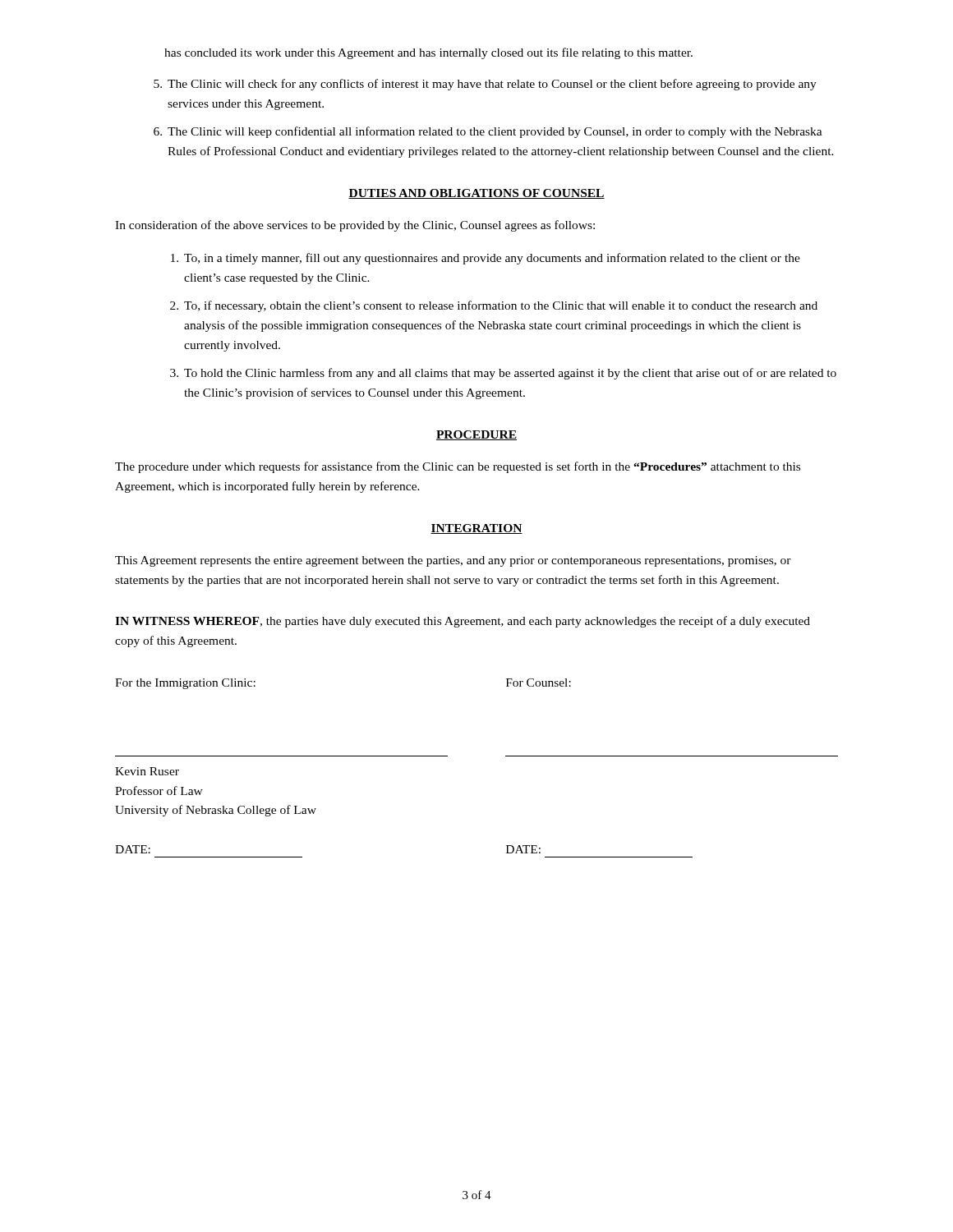Find the list item containing "5. The Clinic will check for"
The height and width of the screenshot is (1232, 953).
[x=489, y=94]
